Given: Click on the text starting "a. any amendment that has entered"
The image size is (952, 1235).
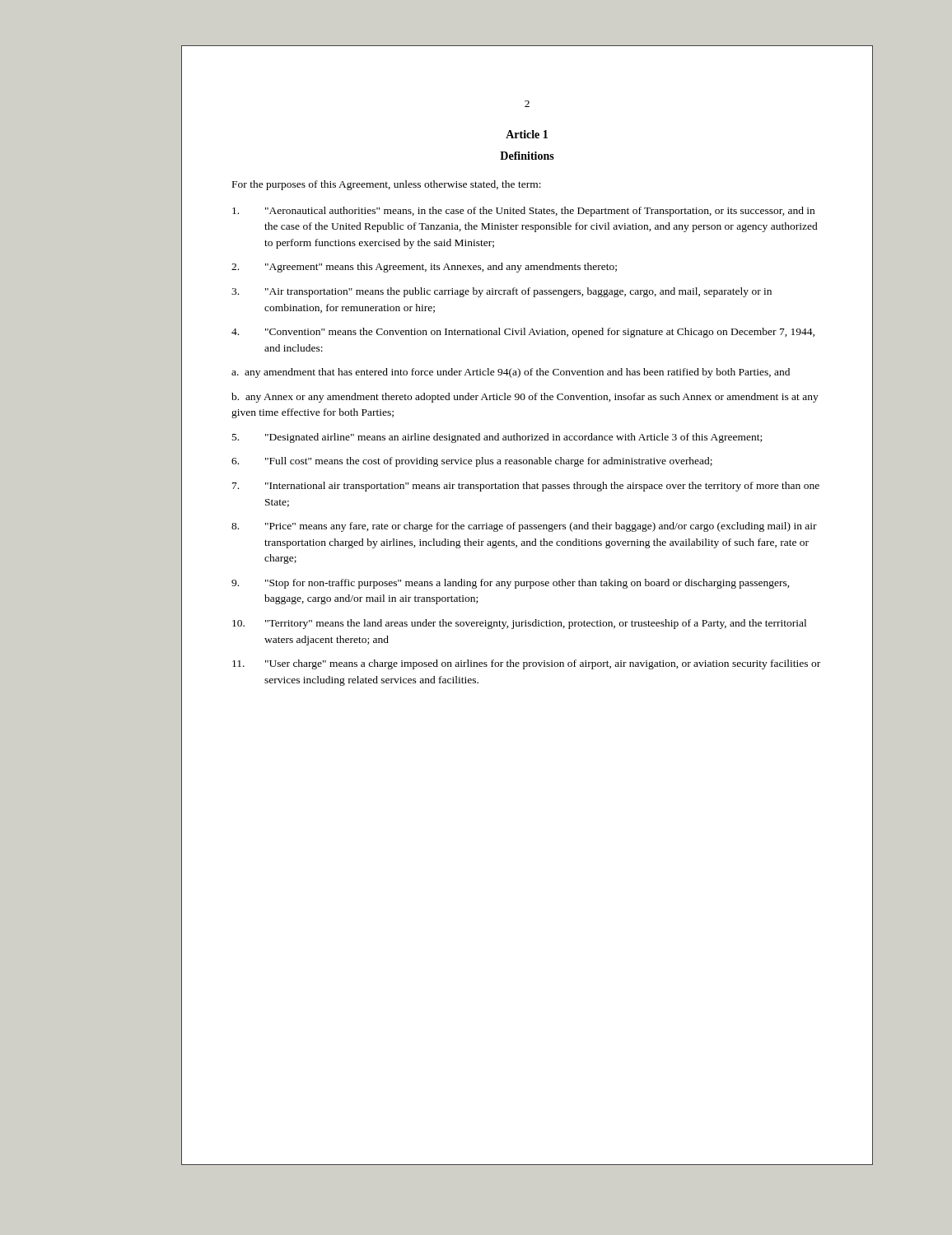Looking at the screenshot, I should (x=511, y=372).
